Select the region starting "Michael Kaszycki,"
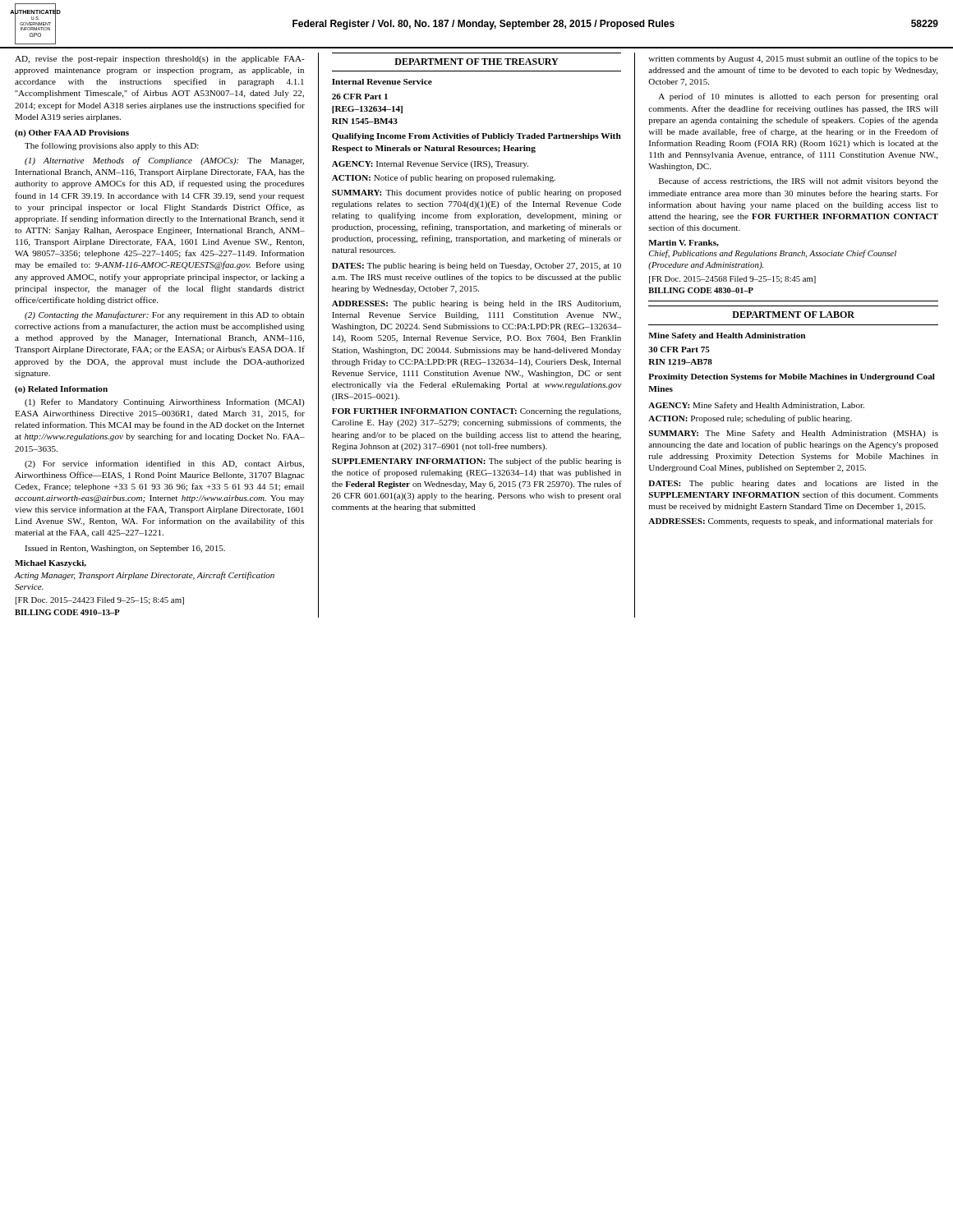Screen dimensions: 1232x953 point(51,562)
